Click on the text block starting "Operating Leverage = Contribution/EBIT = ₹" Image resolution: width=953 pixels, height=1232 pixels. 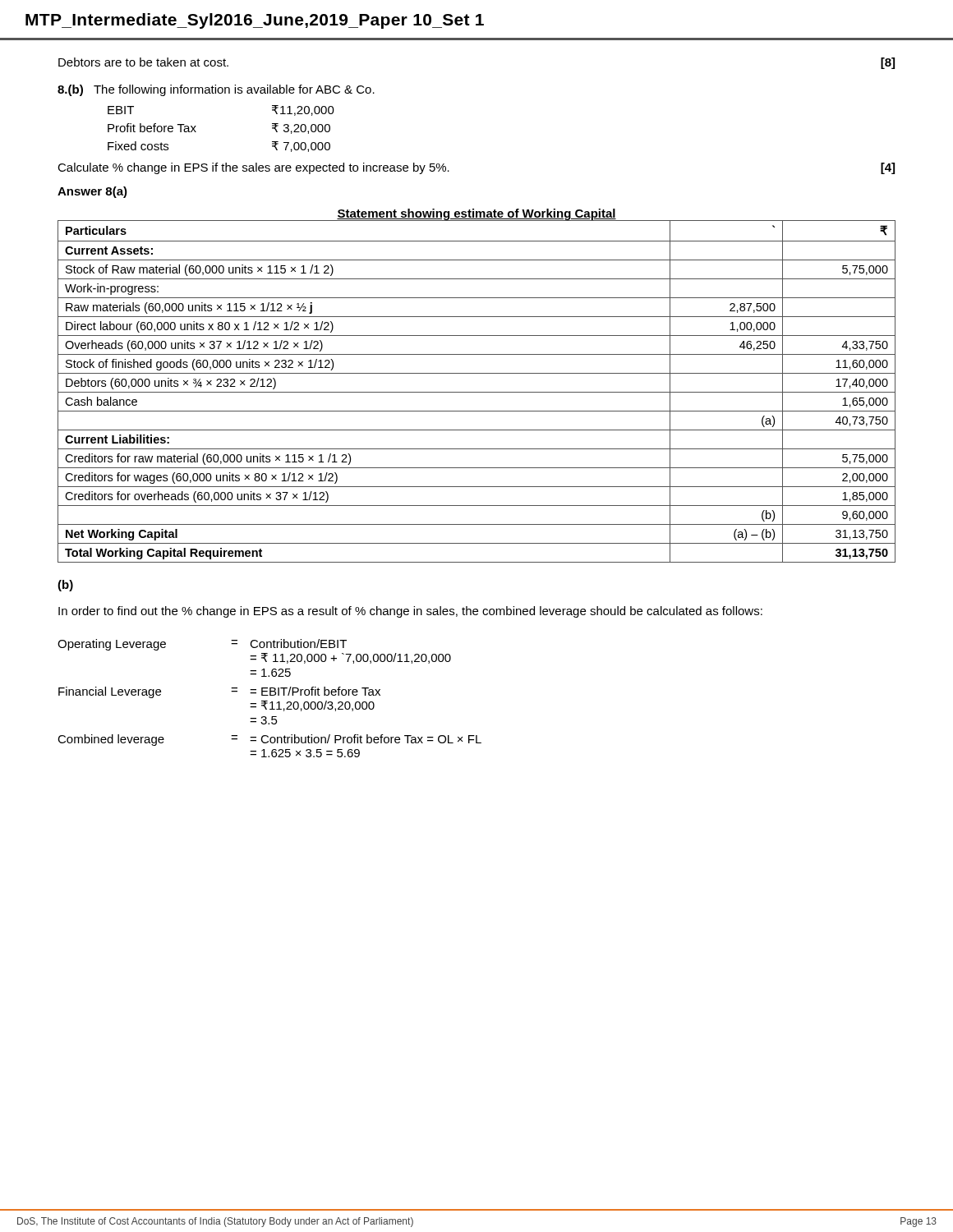pyautogui.click(x=254, y=658)
